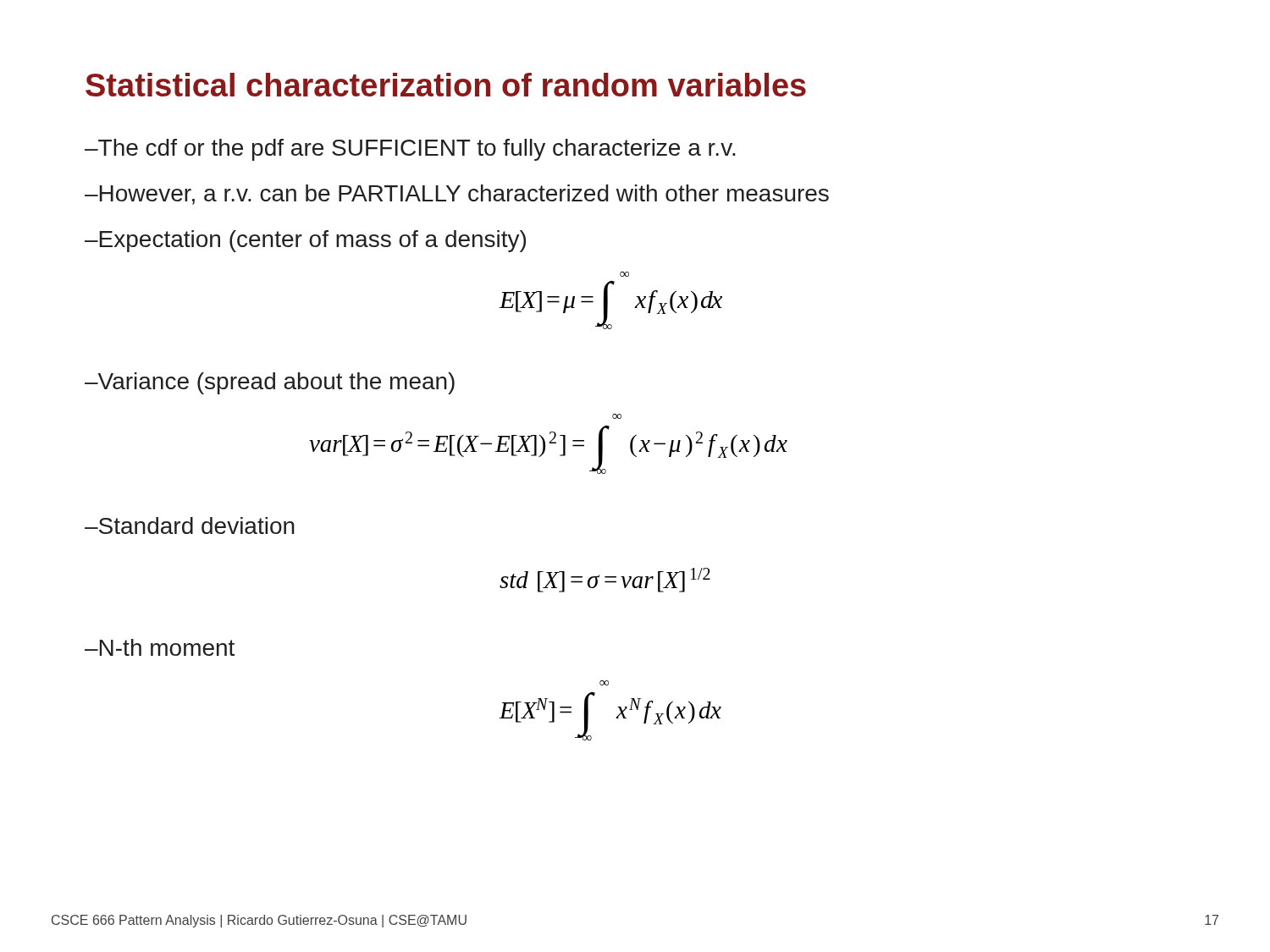The height and width of the screenshot is (952, 1270).
Task: Find the region starting "std [ X ]"
Action: pyautogui.click(x=635, y=578)
